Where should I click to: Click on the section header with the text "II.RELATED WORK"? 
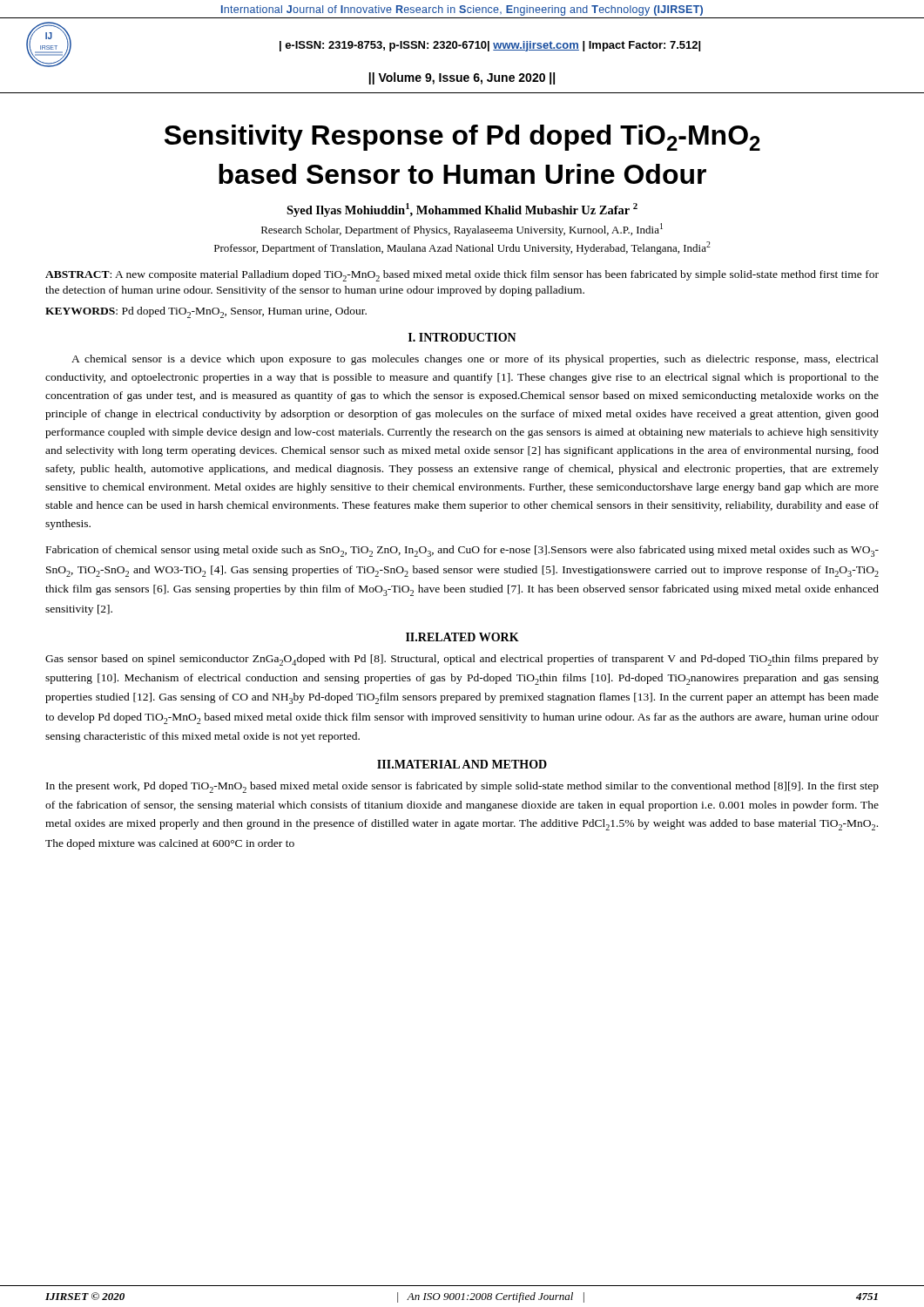pyautogui.click(x=462, y=637)
